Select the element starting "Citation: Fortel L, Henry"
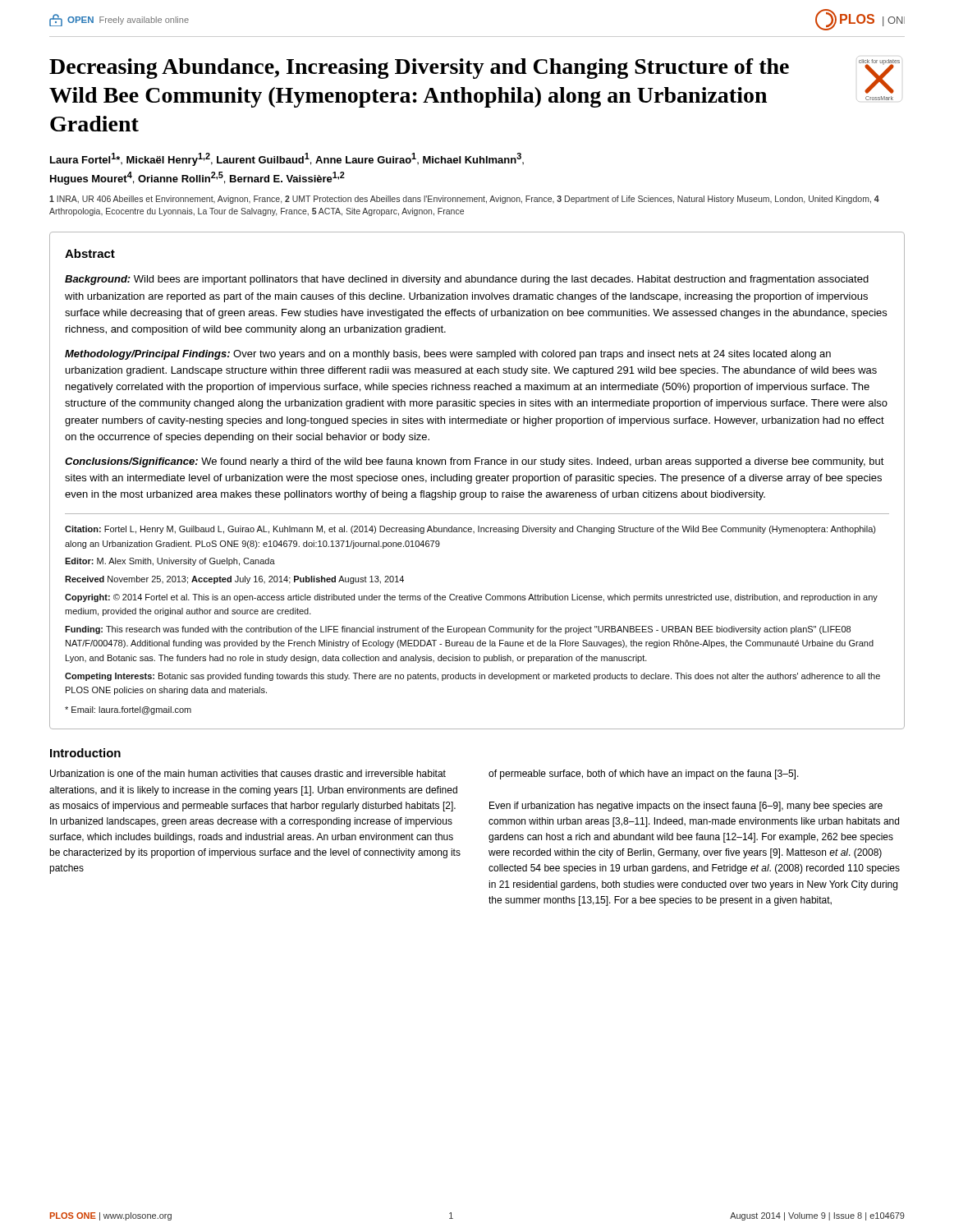Image resolution: width=954 pixels, height=1232 pixels. (x=470, y=536)
